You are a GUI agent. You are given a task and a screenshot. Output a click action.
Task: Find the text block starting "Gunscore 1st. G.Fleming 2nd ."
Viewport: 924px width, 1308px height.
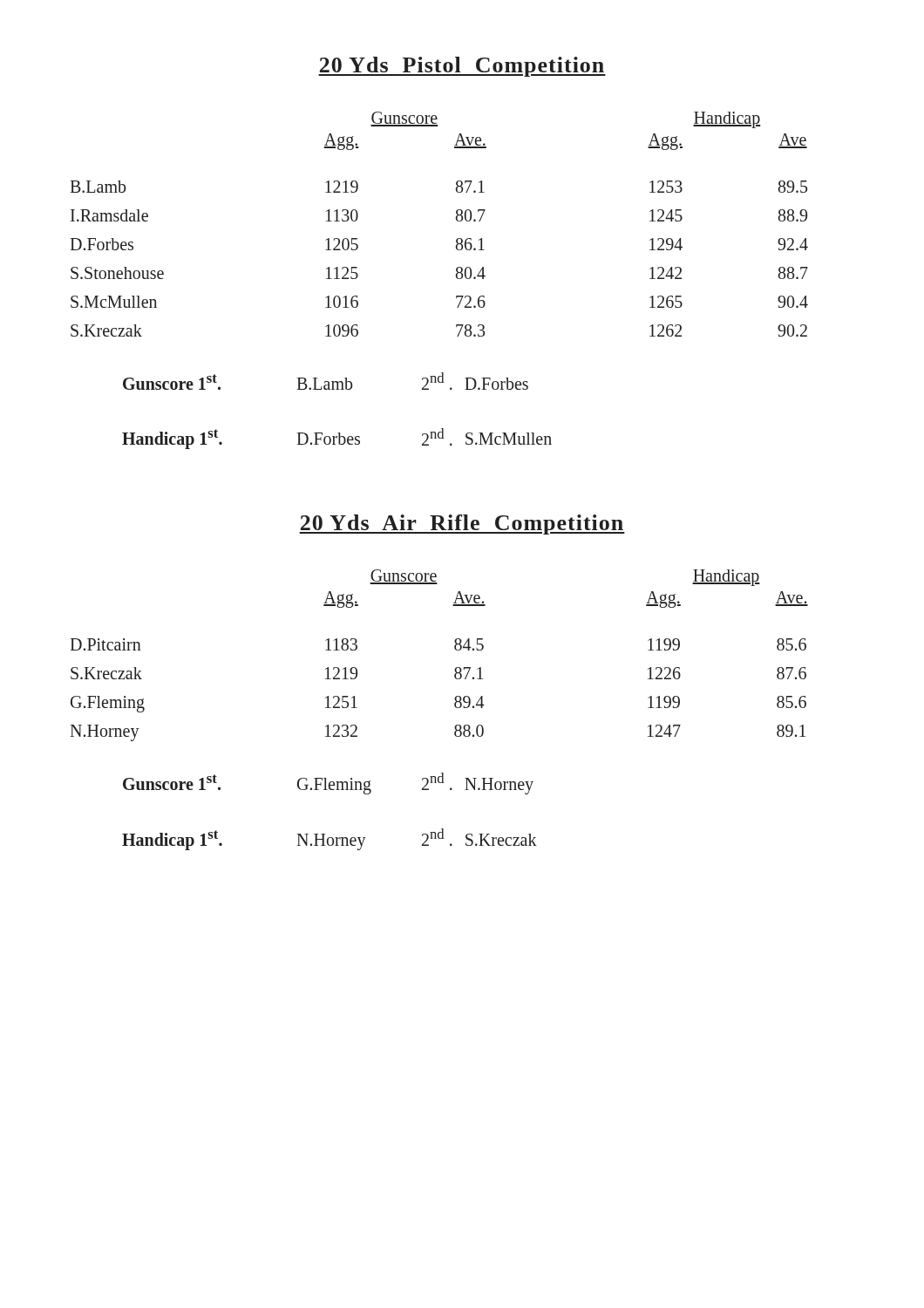coord(328,782)
